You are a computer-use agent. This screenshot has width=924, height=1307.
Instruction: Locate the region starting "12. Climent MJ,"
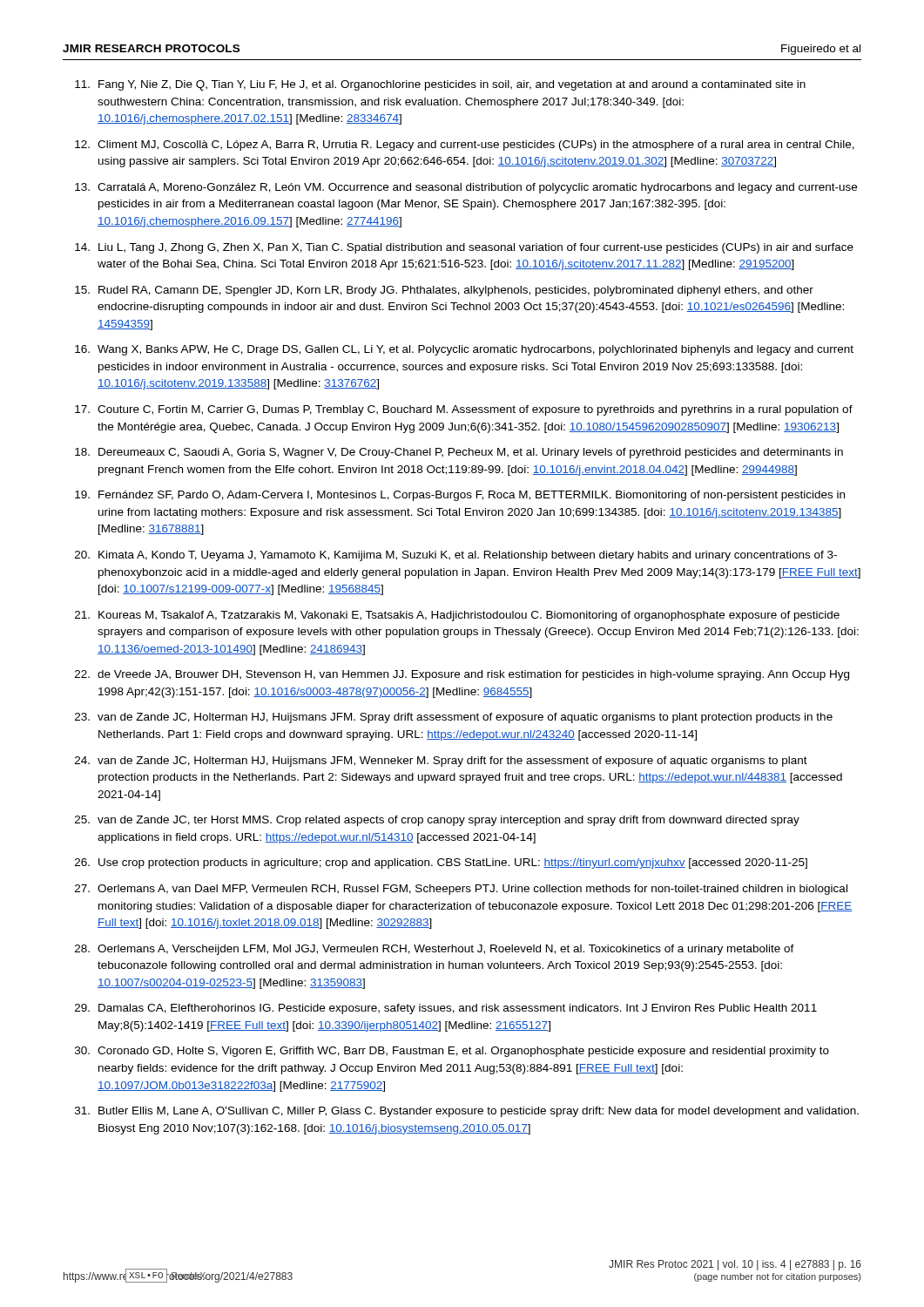coord(462,153)
